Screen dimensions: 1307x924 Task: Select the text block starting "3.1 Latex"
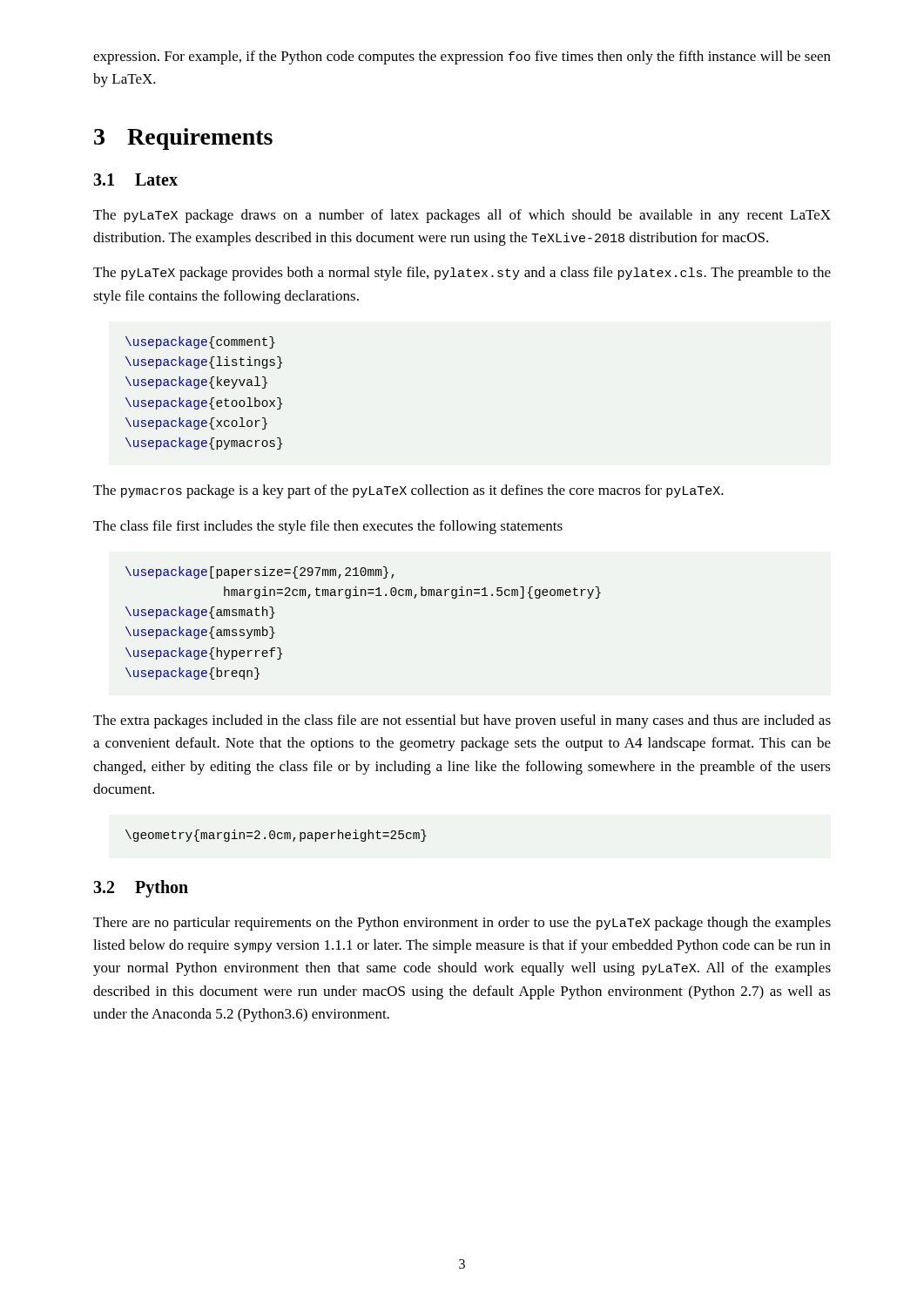[135, 179]
